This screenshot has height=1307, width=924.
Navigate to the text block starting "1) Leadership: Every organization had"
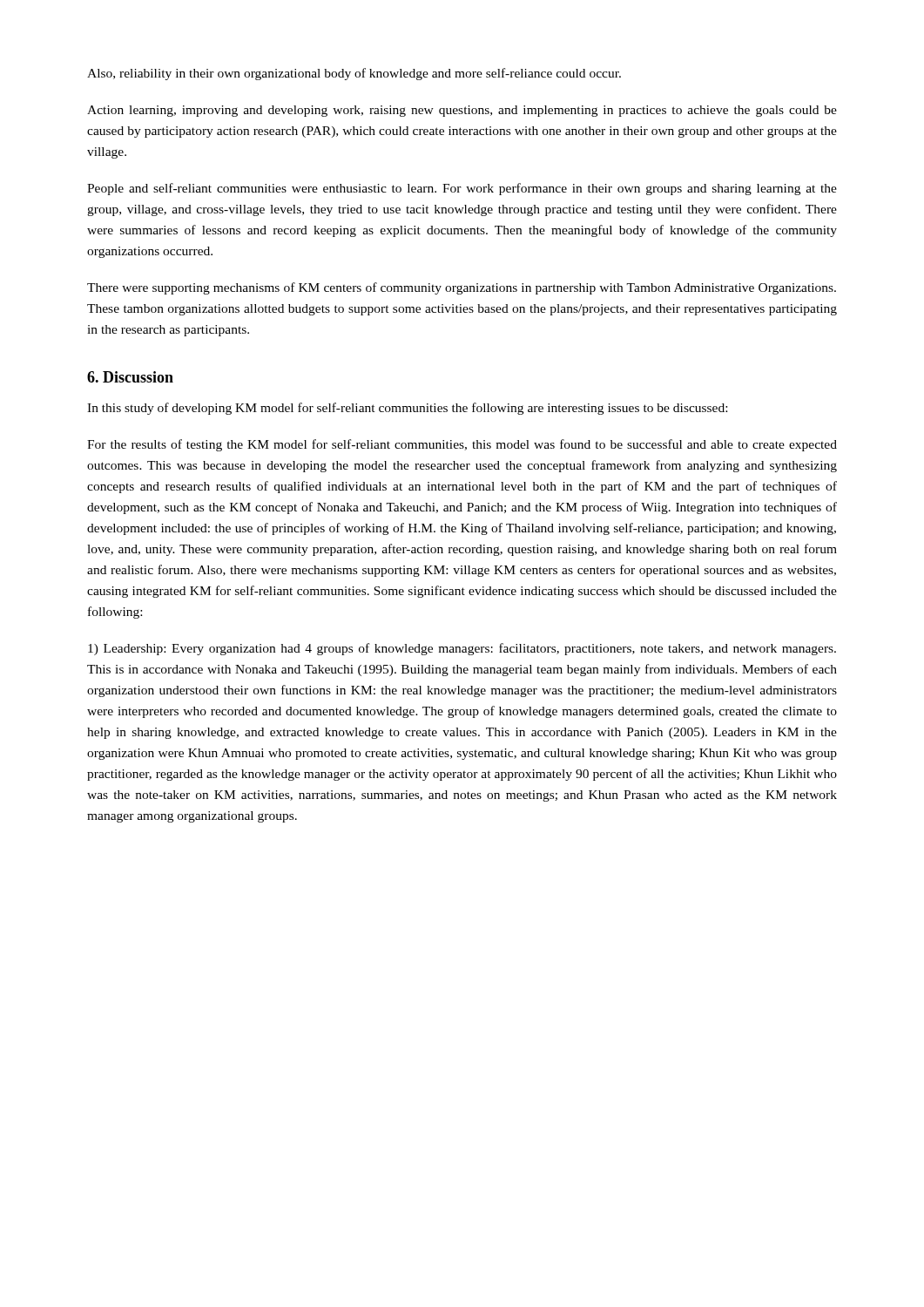pyautogui.click(x=462, y=732)
